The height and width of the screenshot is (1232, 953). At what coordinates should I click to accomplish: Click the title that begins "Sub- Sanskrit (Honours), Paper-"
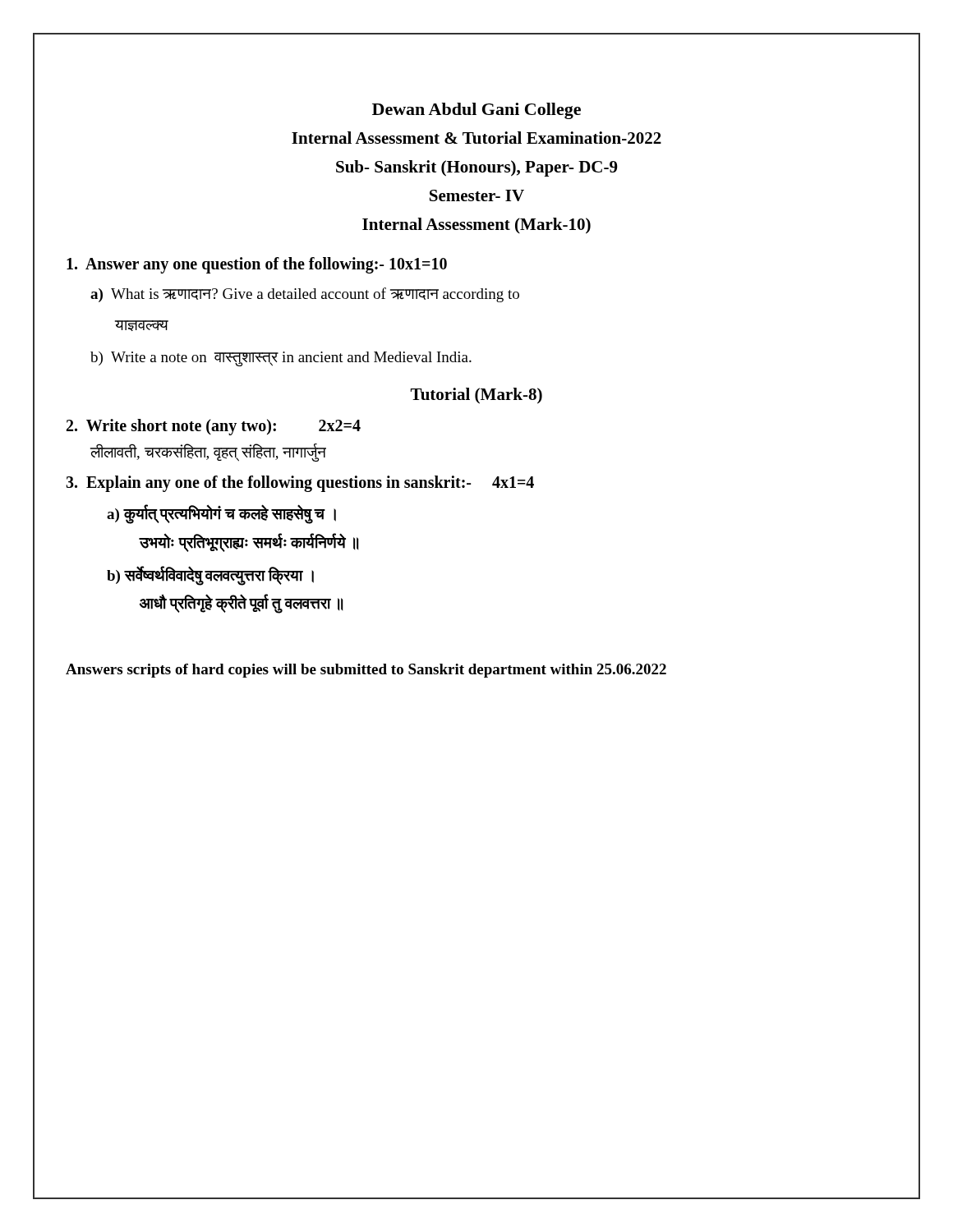pos(476,167)
